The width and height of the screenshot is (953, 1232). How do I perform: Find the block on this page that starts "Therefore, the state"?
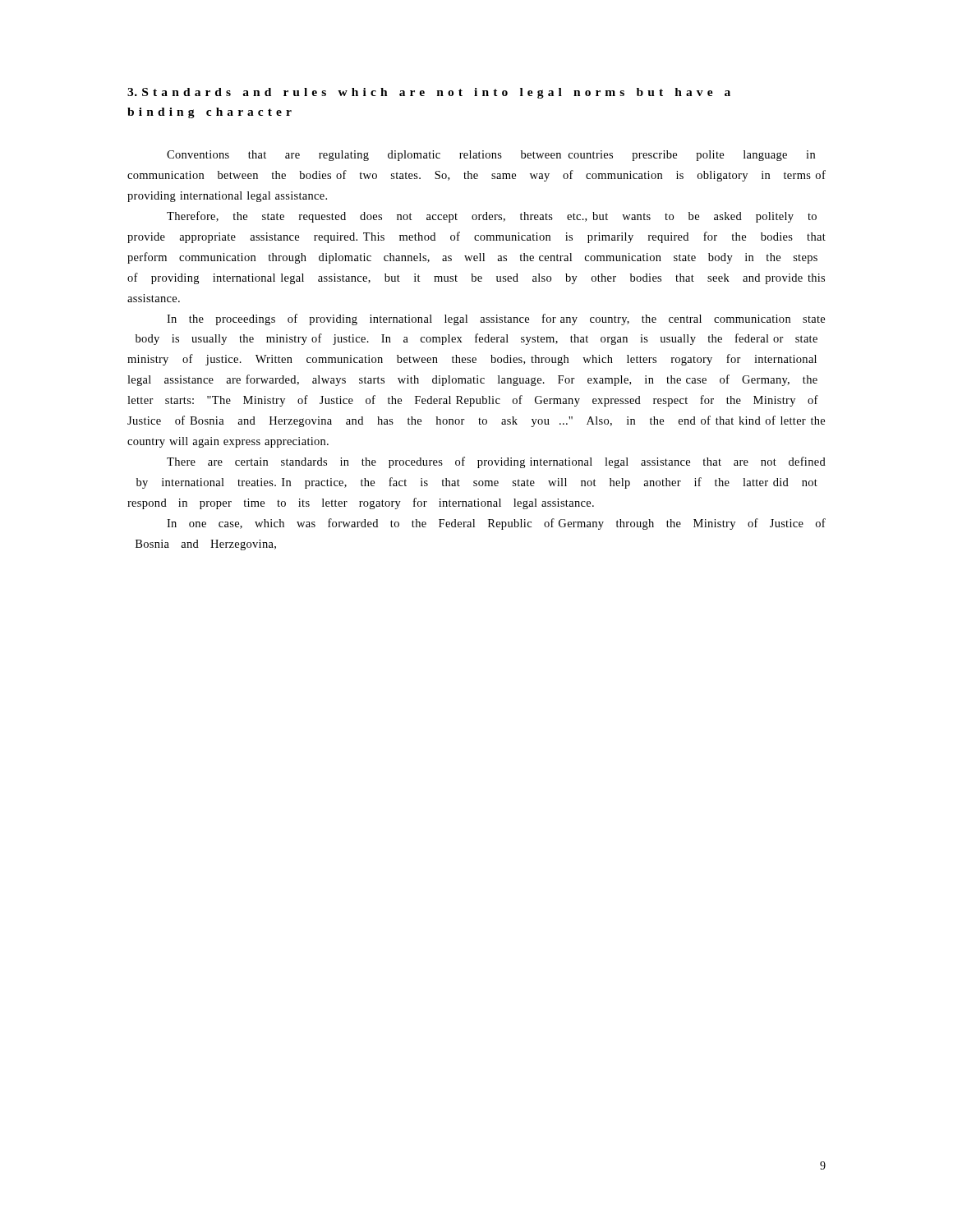pyautogui.click(x=476, y=257)
